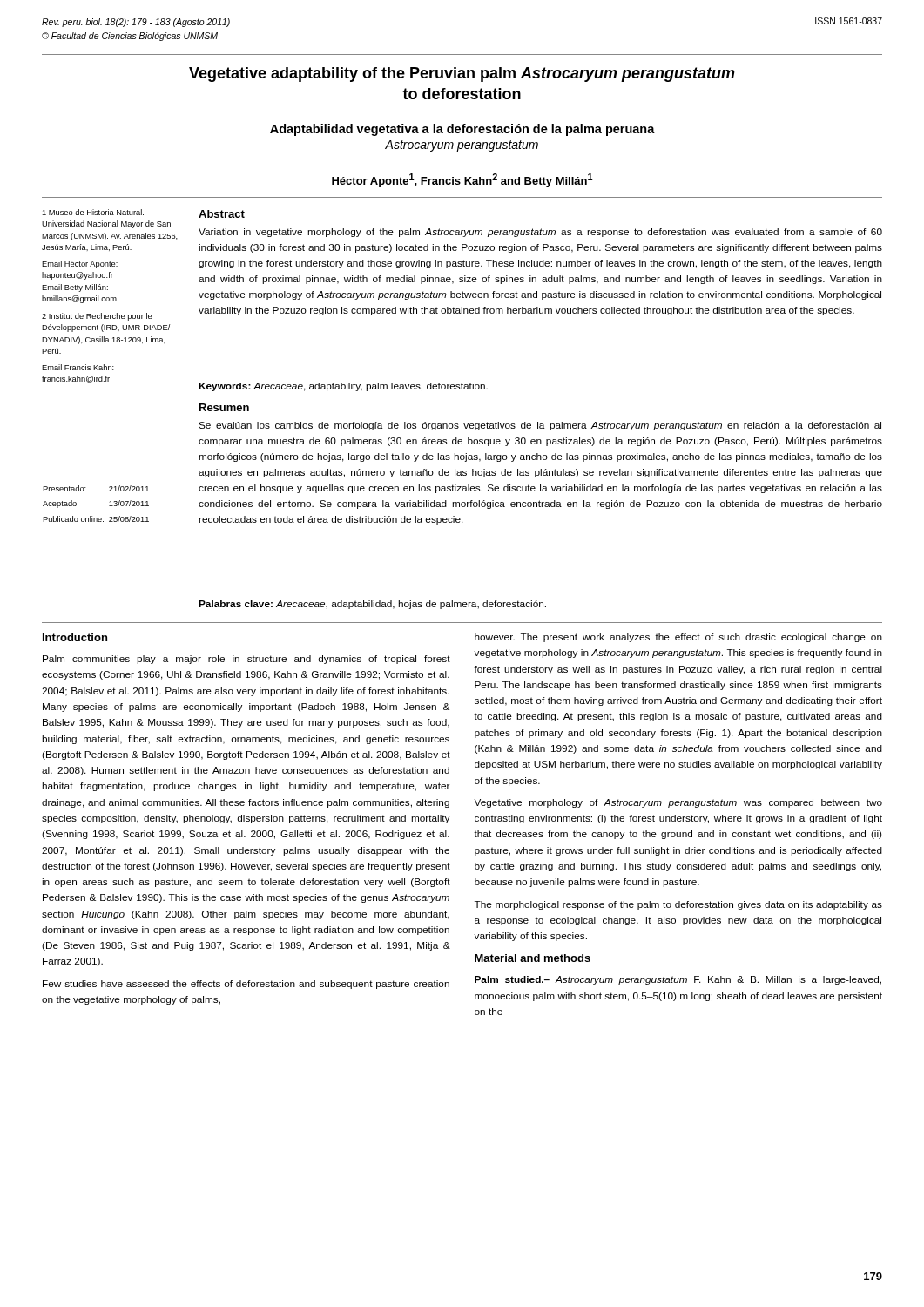Screen dimensions: 1307x924
Task: Click on the text block containing "Héctor Aponte1, Francis"
Action: (x=462, y=180)
